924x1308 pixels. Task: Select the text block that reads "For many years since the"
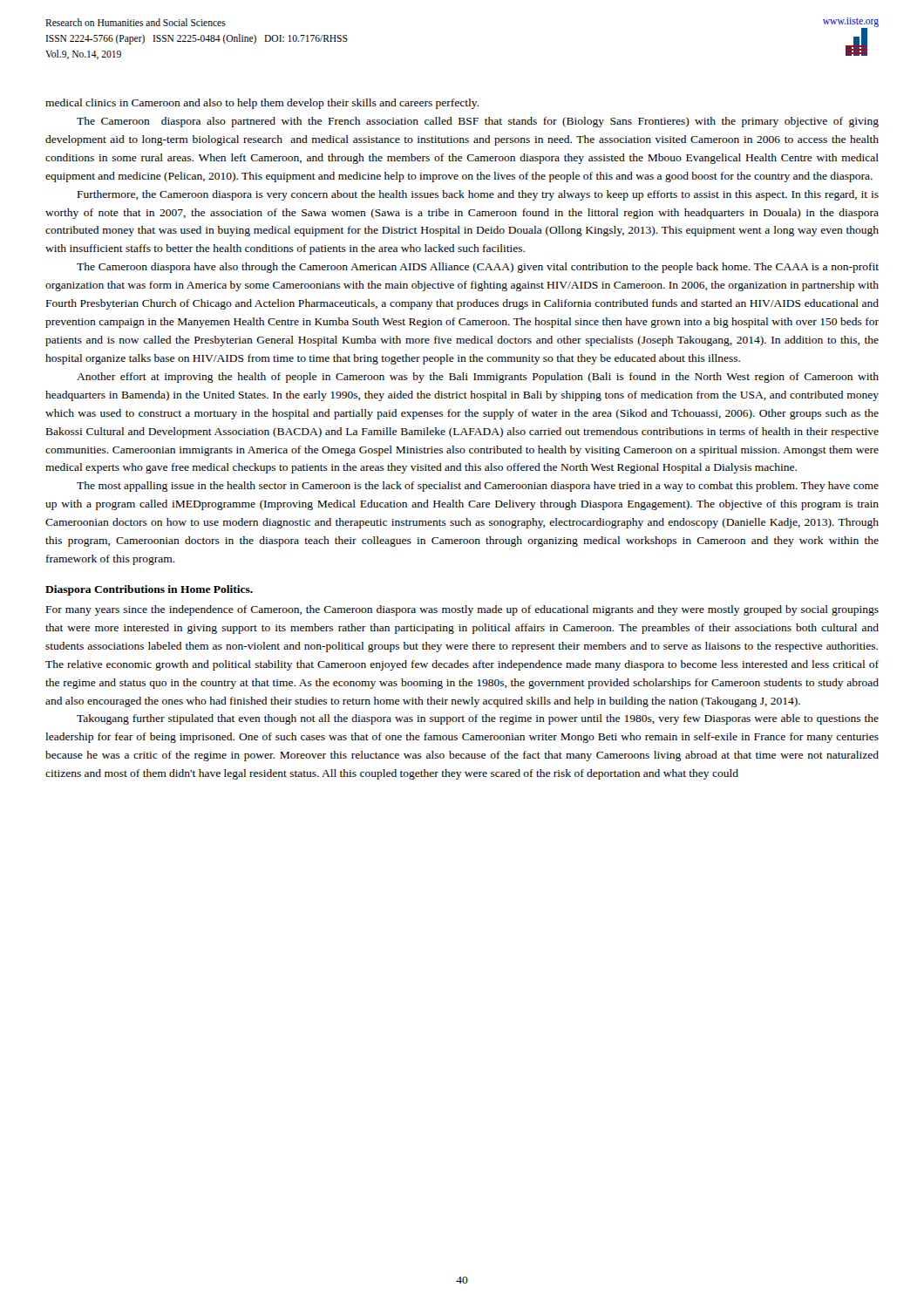click(x=462, y=655)
